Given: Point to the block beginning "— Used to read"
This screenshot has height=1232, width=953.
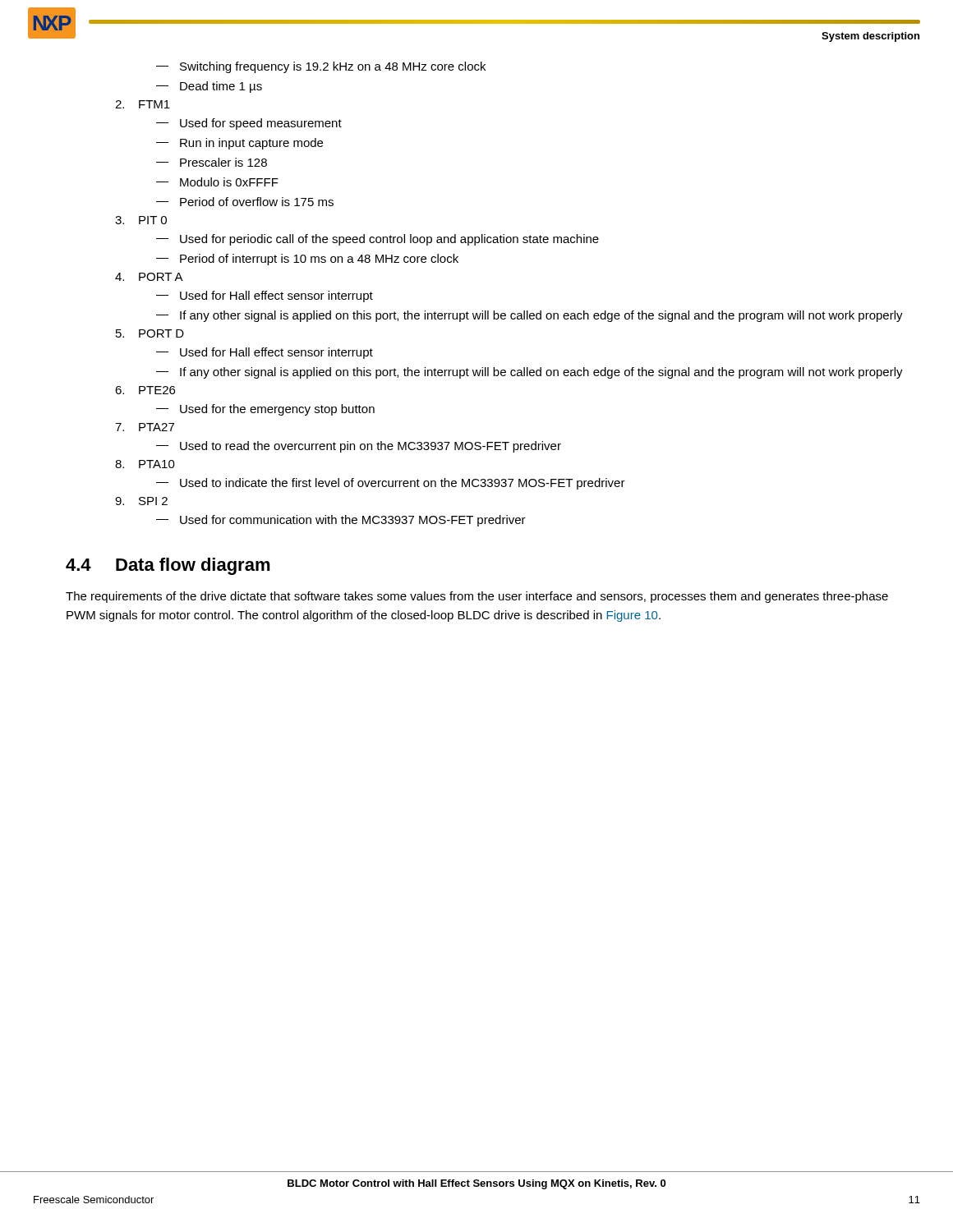Looking at the screenshot, I should tap(359, 446).
